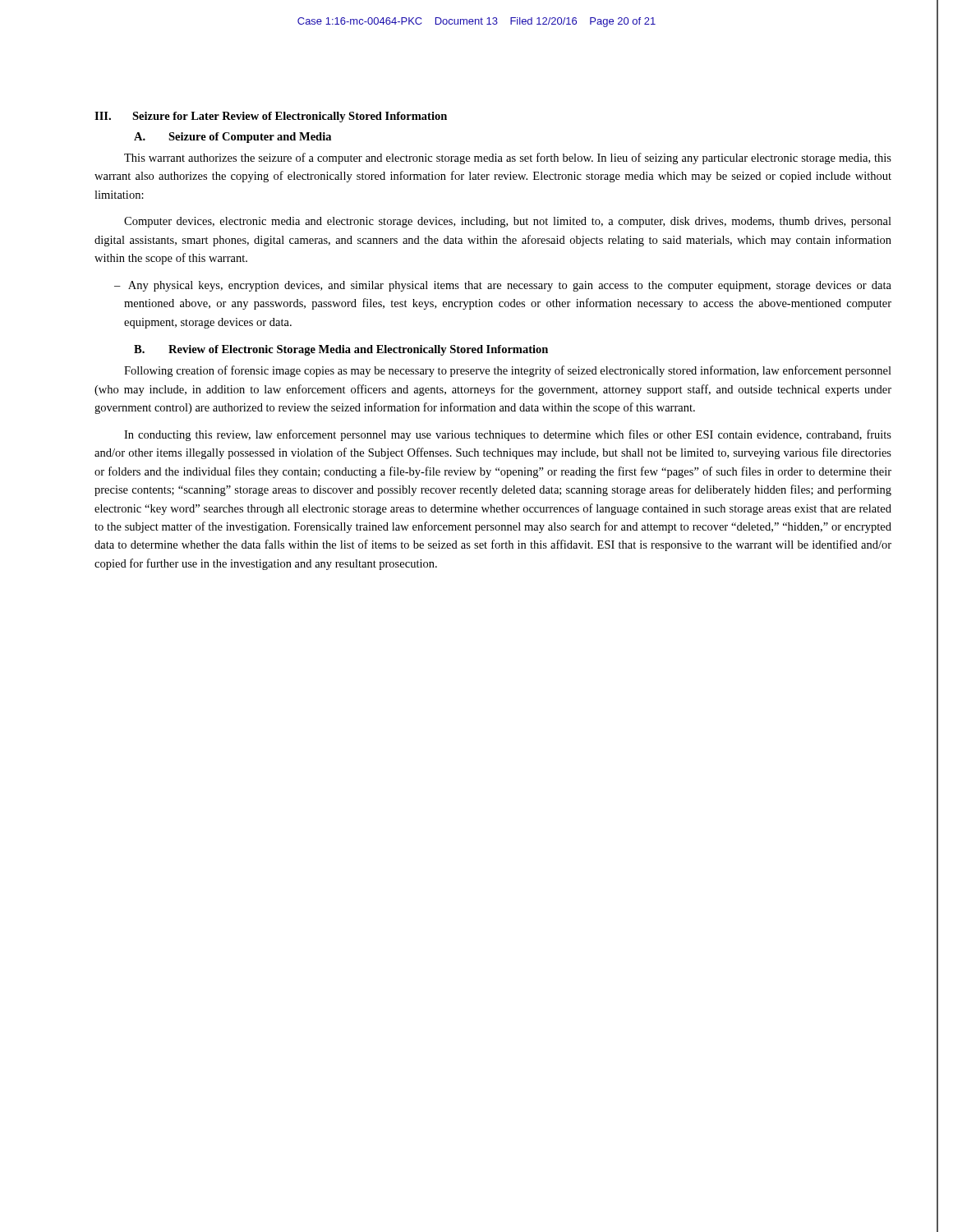The image size is (953, 1232).
Task: Find the text starting "Computer devices, electronic media"
Action: [x=493, y=240]
